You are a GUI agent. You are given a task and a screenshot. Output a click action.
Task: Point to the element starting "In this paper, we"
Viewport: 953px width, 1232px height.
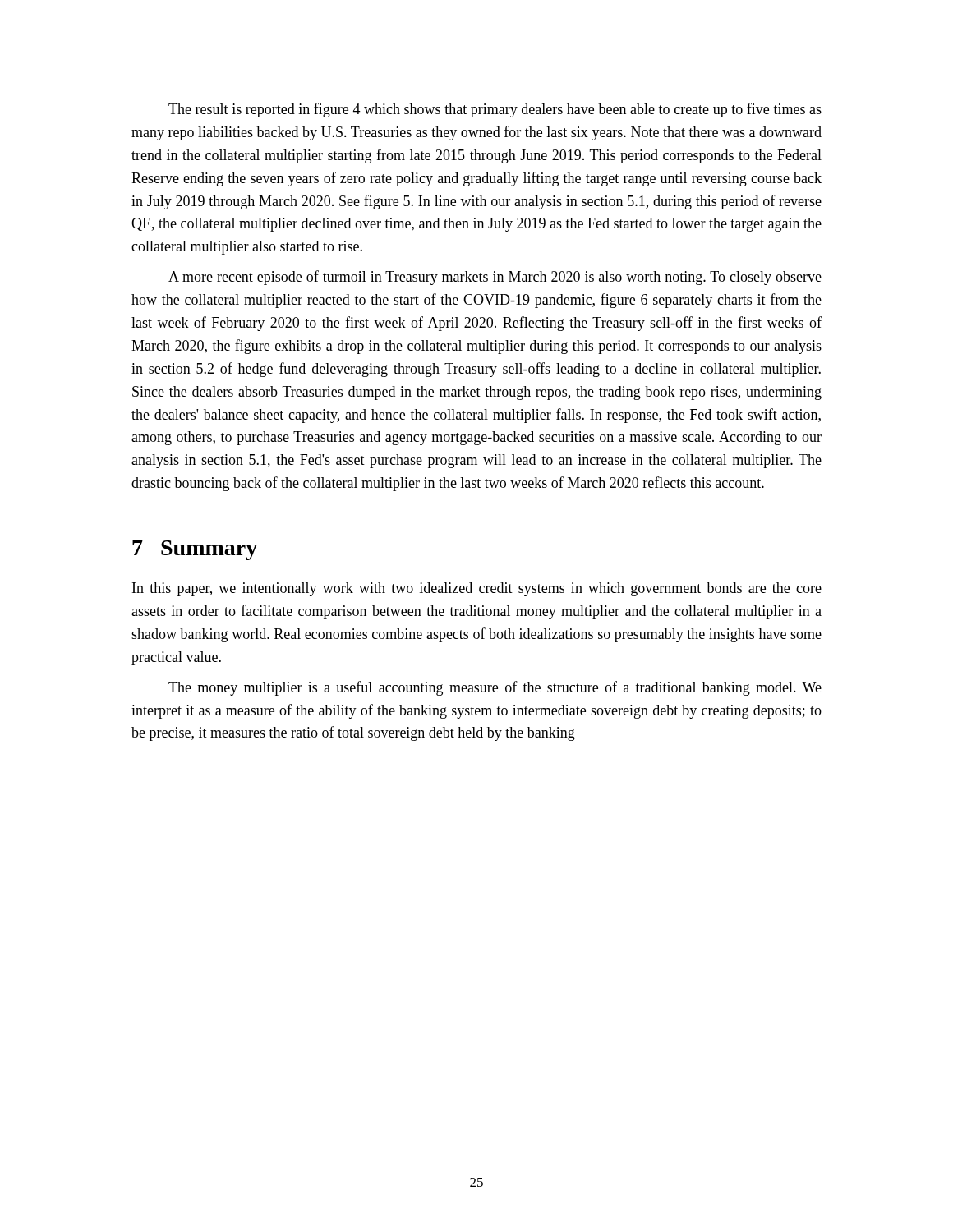coord(477,589)
